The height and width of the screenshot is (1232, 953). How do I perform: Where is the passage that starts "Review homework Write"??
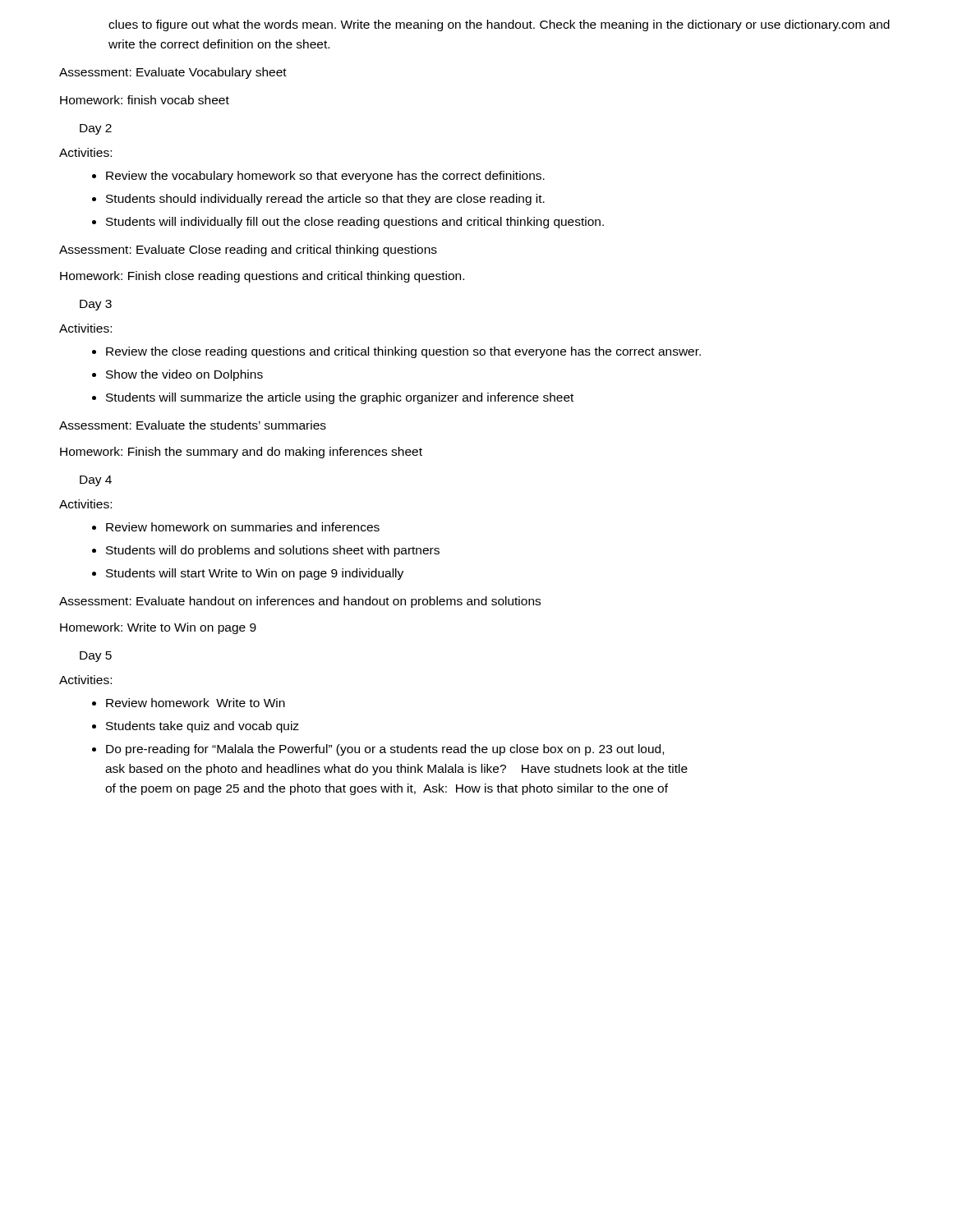[x=195, y=703]
